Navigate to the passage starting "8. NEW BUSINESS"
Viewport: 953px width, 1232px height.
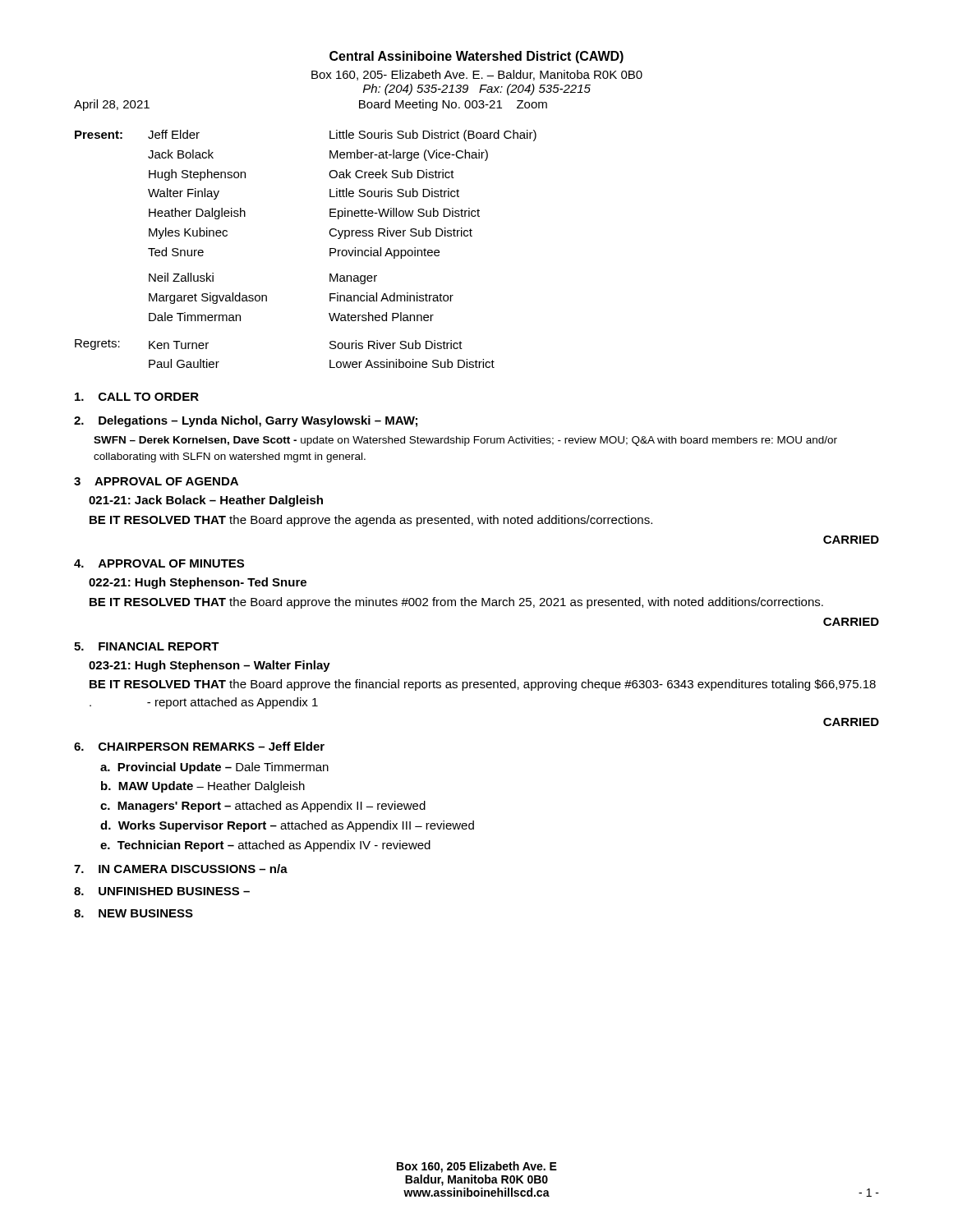134,913
